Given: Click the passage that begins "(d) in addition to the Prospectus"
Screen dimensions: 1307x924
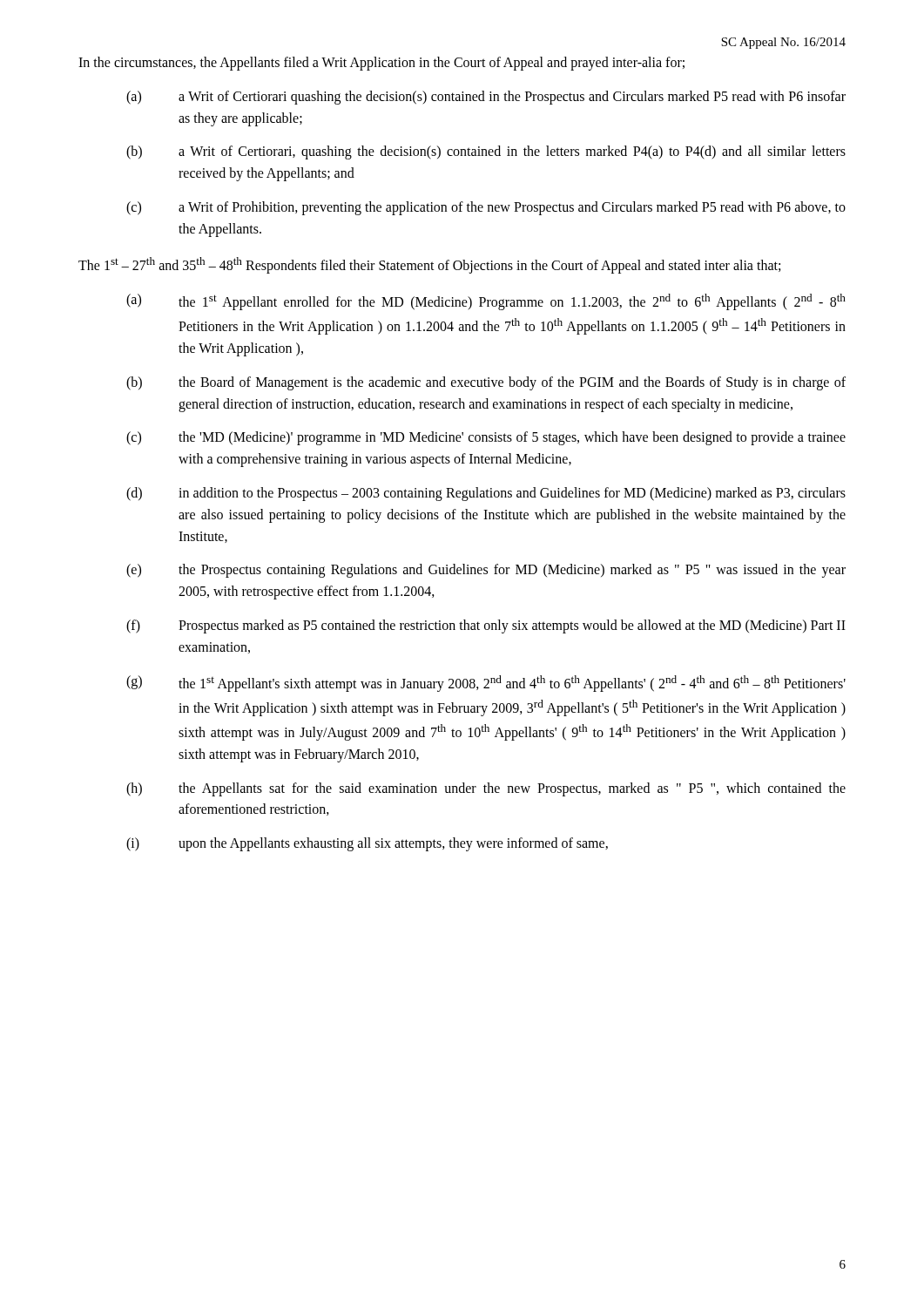Looking at the screenshot, I should (462, 515).
